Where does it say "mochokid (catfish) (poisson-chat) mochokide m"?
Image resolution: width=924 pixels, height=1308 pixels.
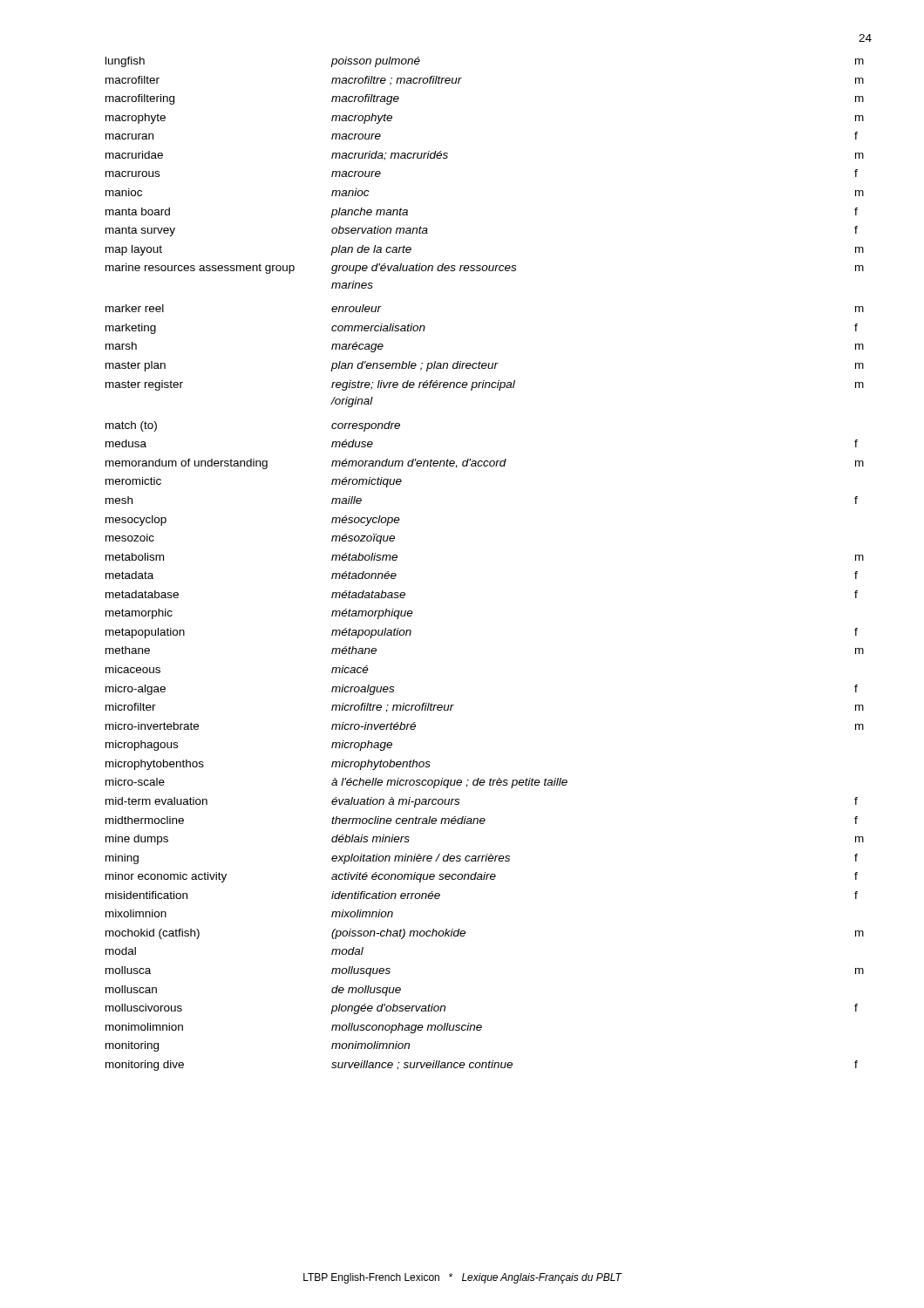[153, 933]
